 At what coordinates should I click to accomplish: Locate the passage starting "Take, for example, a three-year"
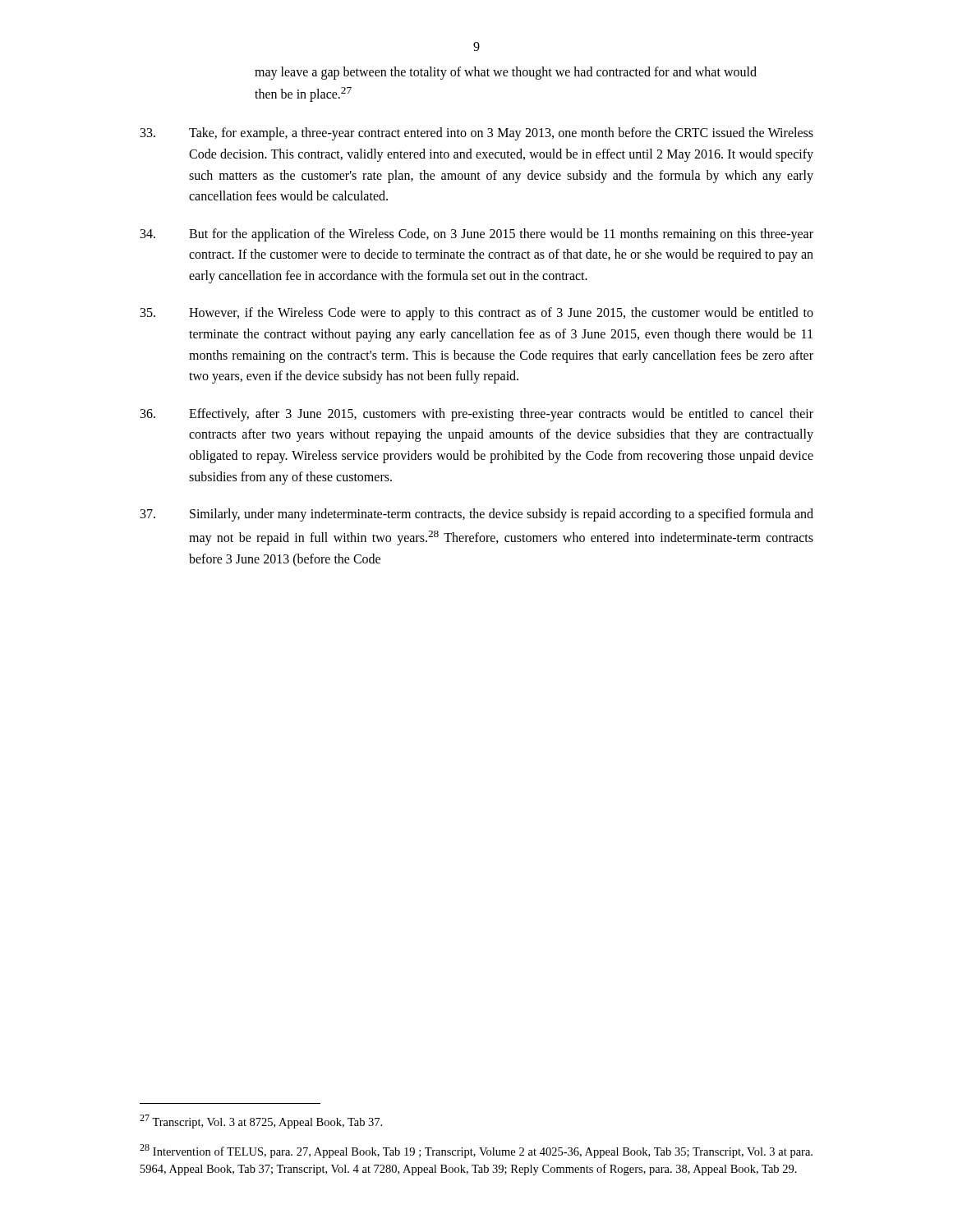476,165
